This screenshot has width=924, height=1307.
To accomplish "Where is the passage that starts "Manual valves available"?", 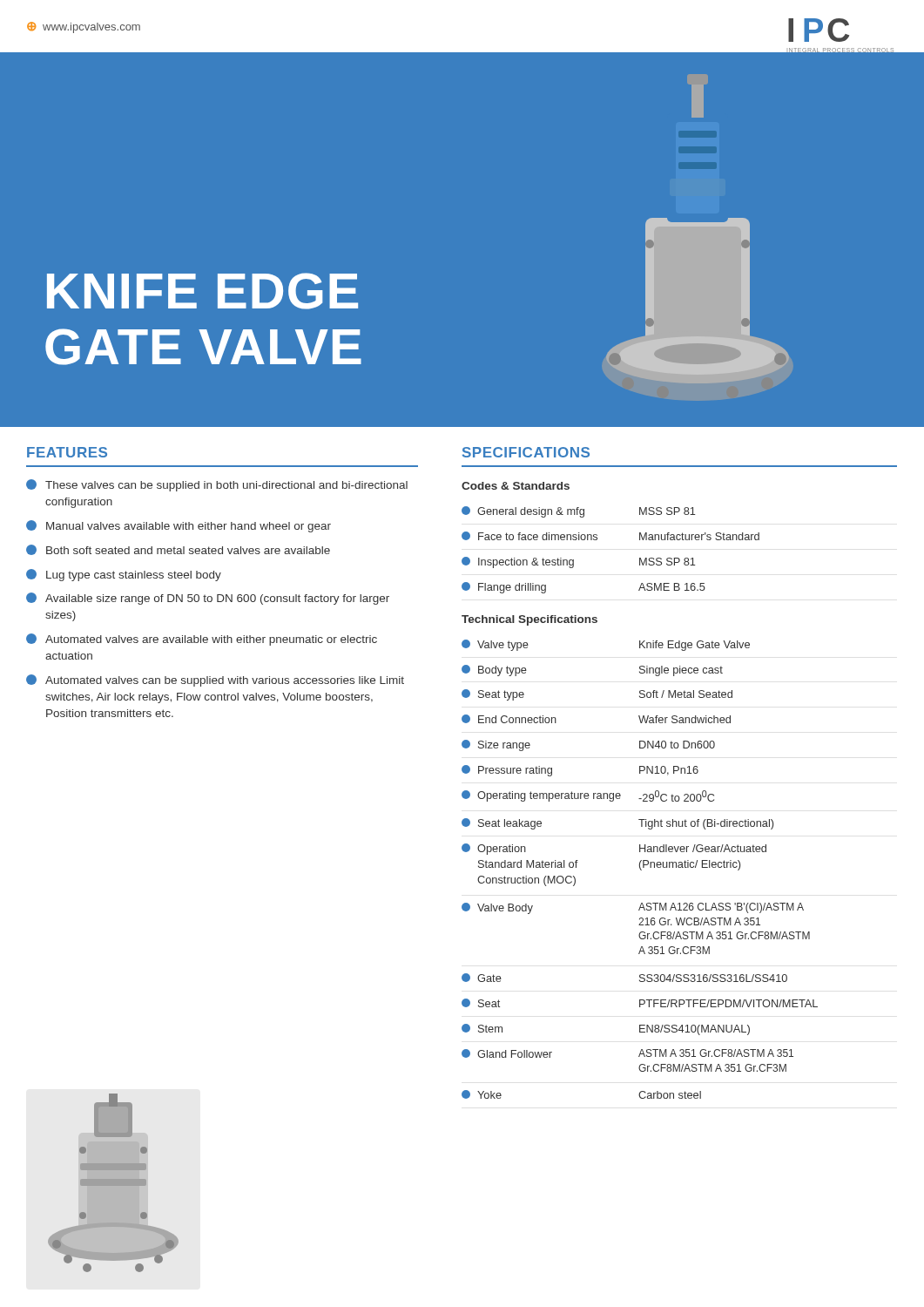I will tap(179, 526).
